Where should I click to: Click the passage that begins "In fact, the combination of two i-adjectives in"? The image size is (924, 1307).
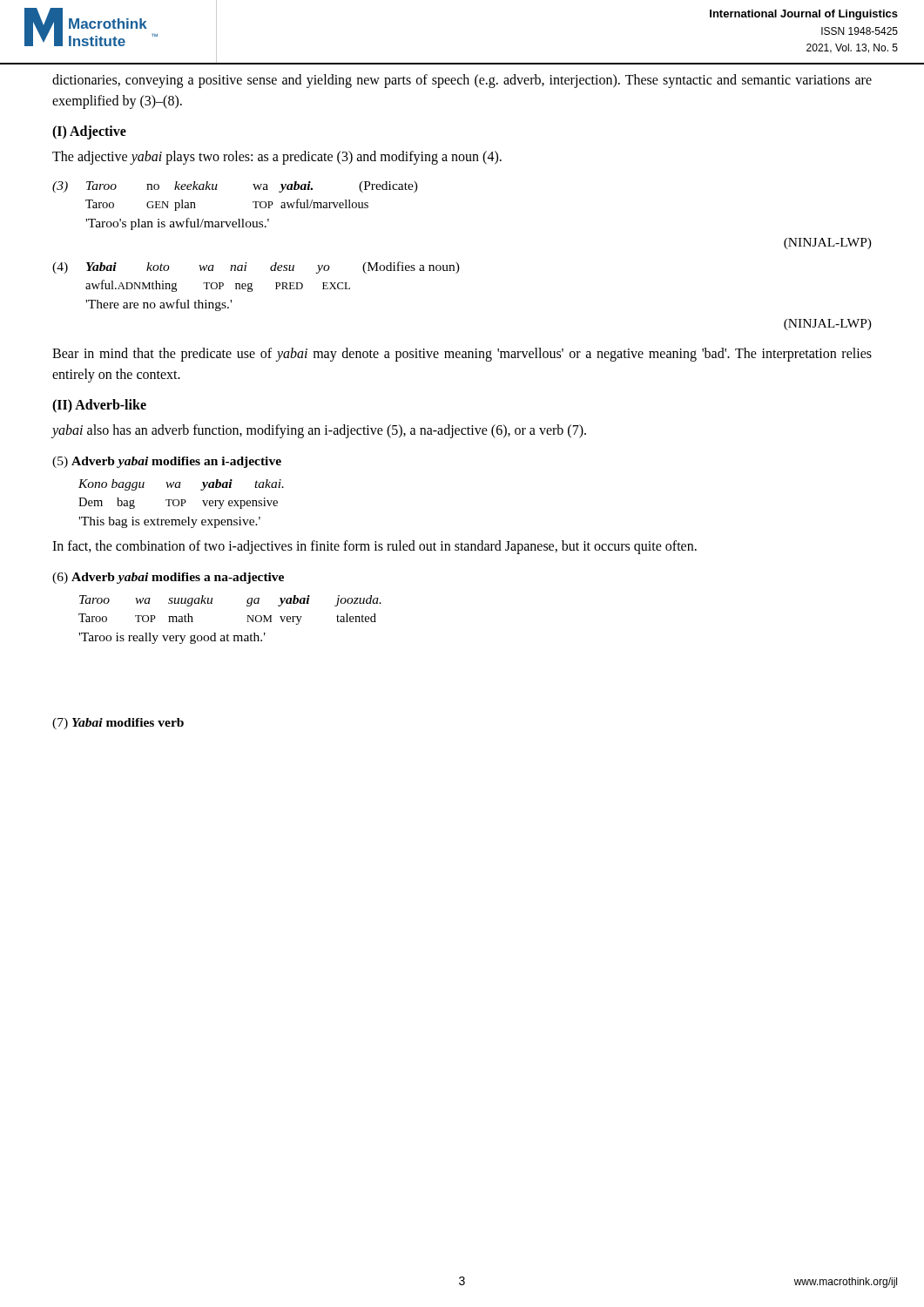(462, 546)
